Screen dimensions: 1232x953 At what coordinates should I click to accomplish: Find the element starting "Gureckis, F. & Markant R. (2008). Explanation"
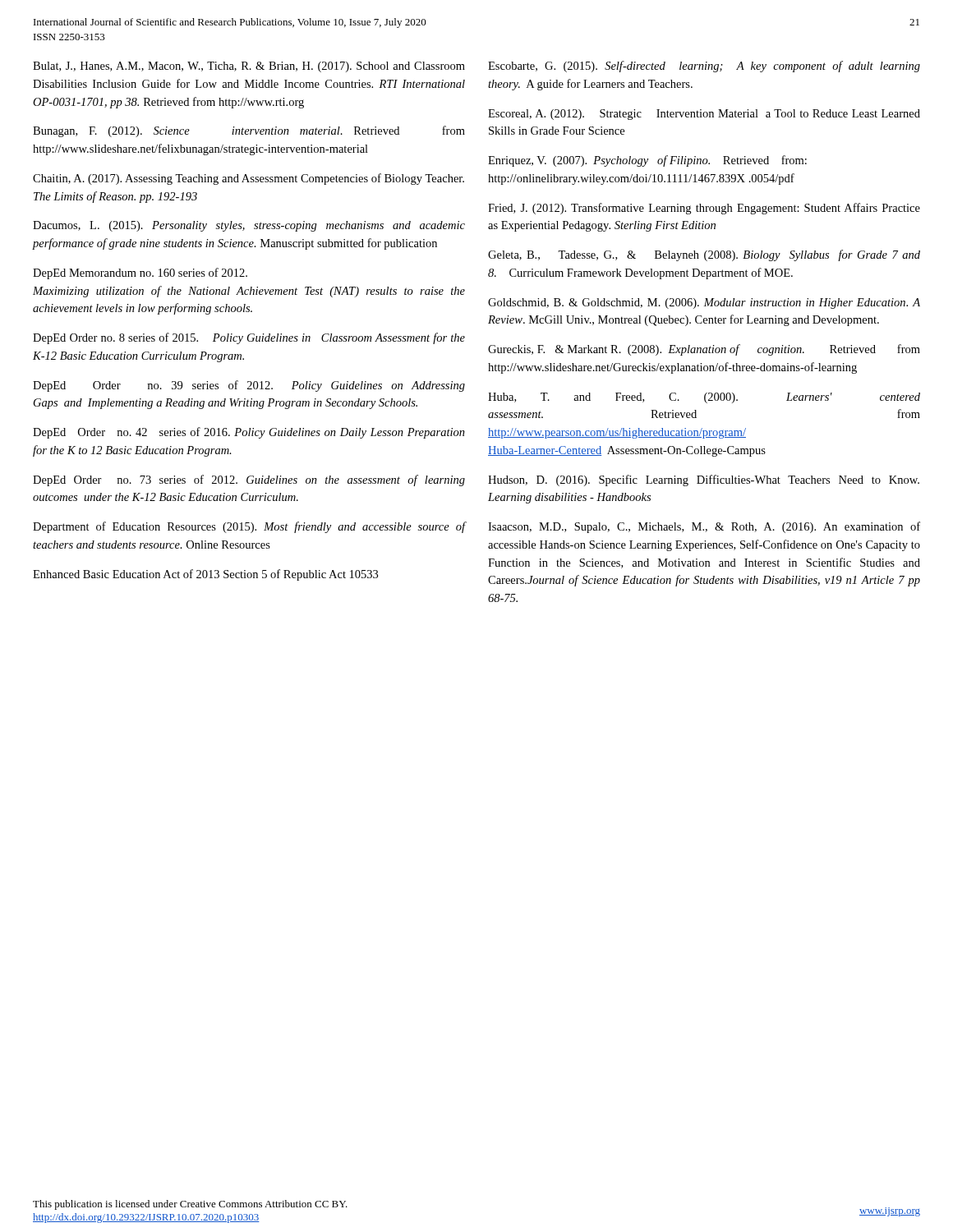[704, 358]
